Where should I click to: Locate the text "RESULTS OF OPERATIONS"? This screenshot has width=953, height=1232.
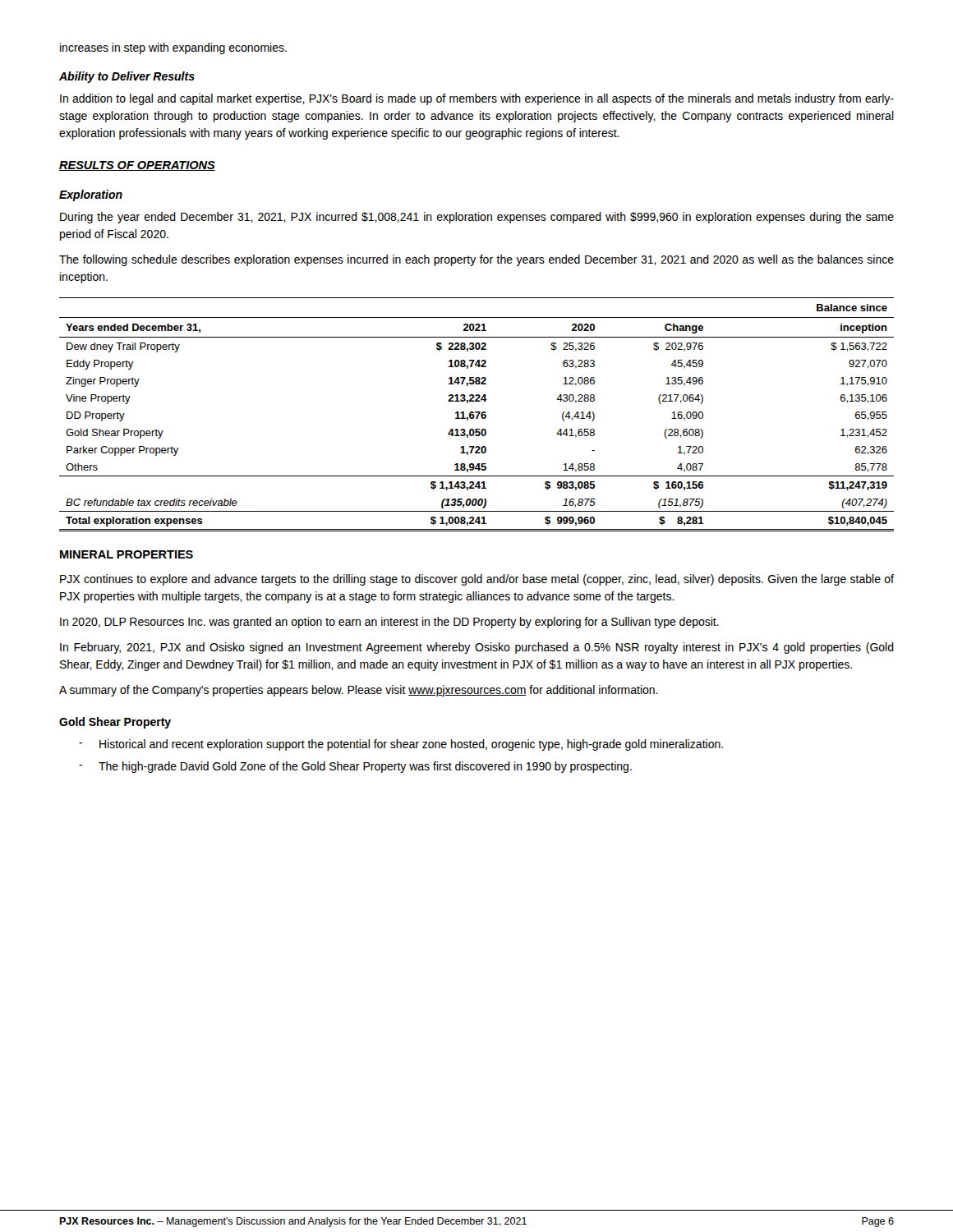tap(137, 166)
